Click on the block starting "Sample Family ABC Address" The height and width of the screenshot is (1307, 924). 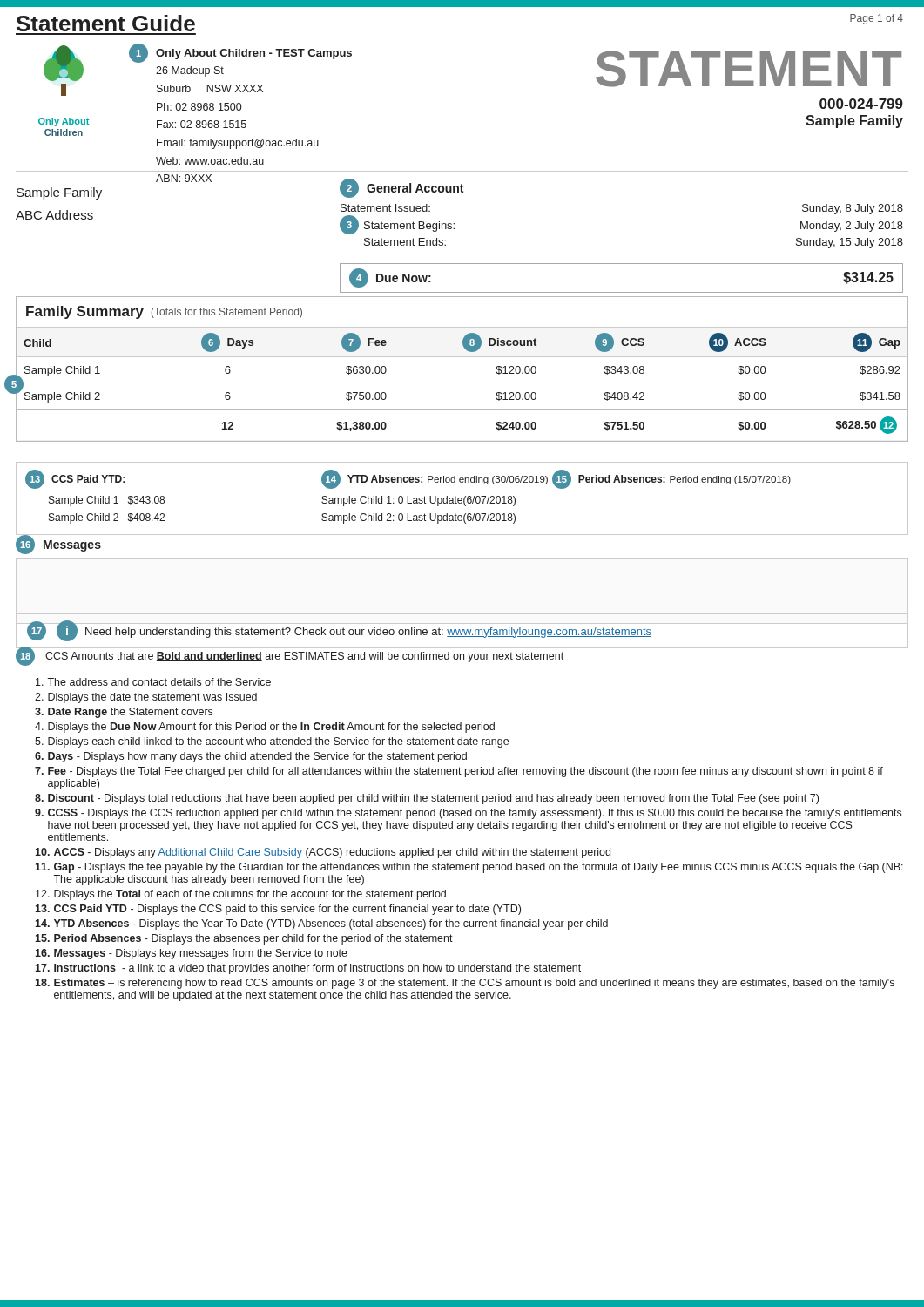pos(59,203)
